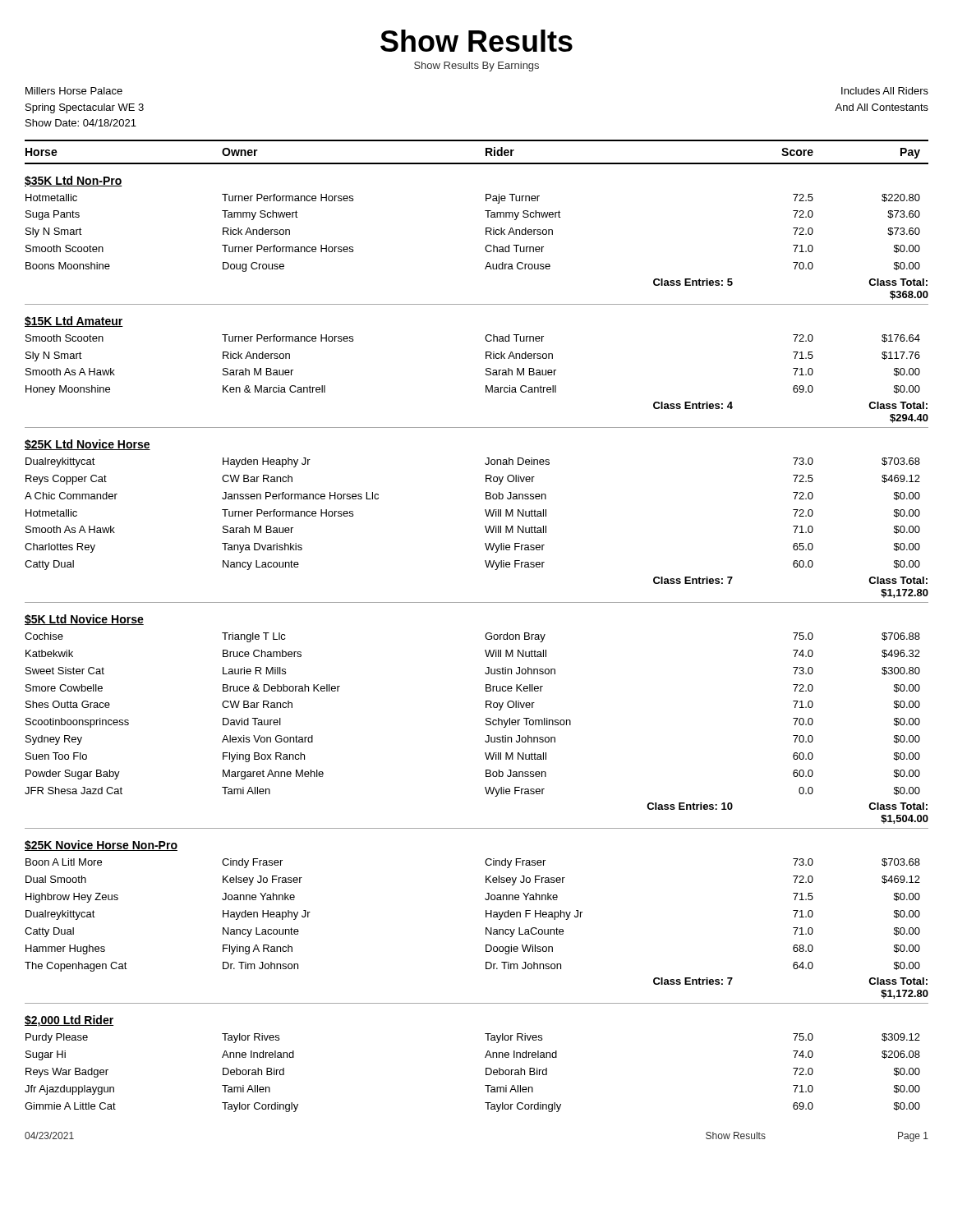Select the text block that reads "Millers Horse Palace Spring"
Screen dimensions: 1232x953
(x=84, y=107)
